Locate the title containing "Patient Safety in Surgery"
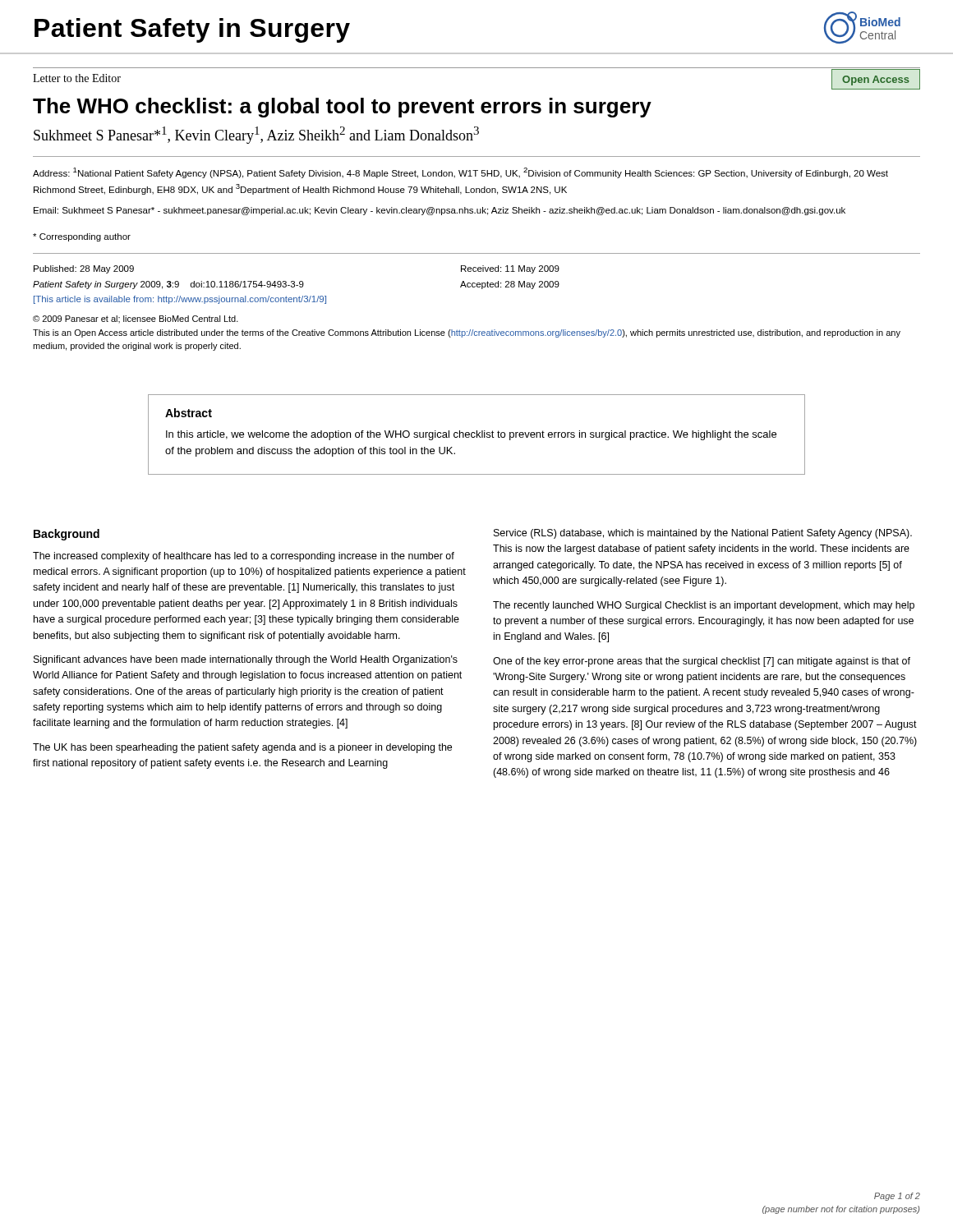This screenshot has height=1232, width=953. pos(192,27)
